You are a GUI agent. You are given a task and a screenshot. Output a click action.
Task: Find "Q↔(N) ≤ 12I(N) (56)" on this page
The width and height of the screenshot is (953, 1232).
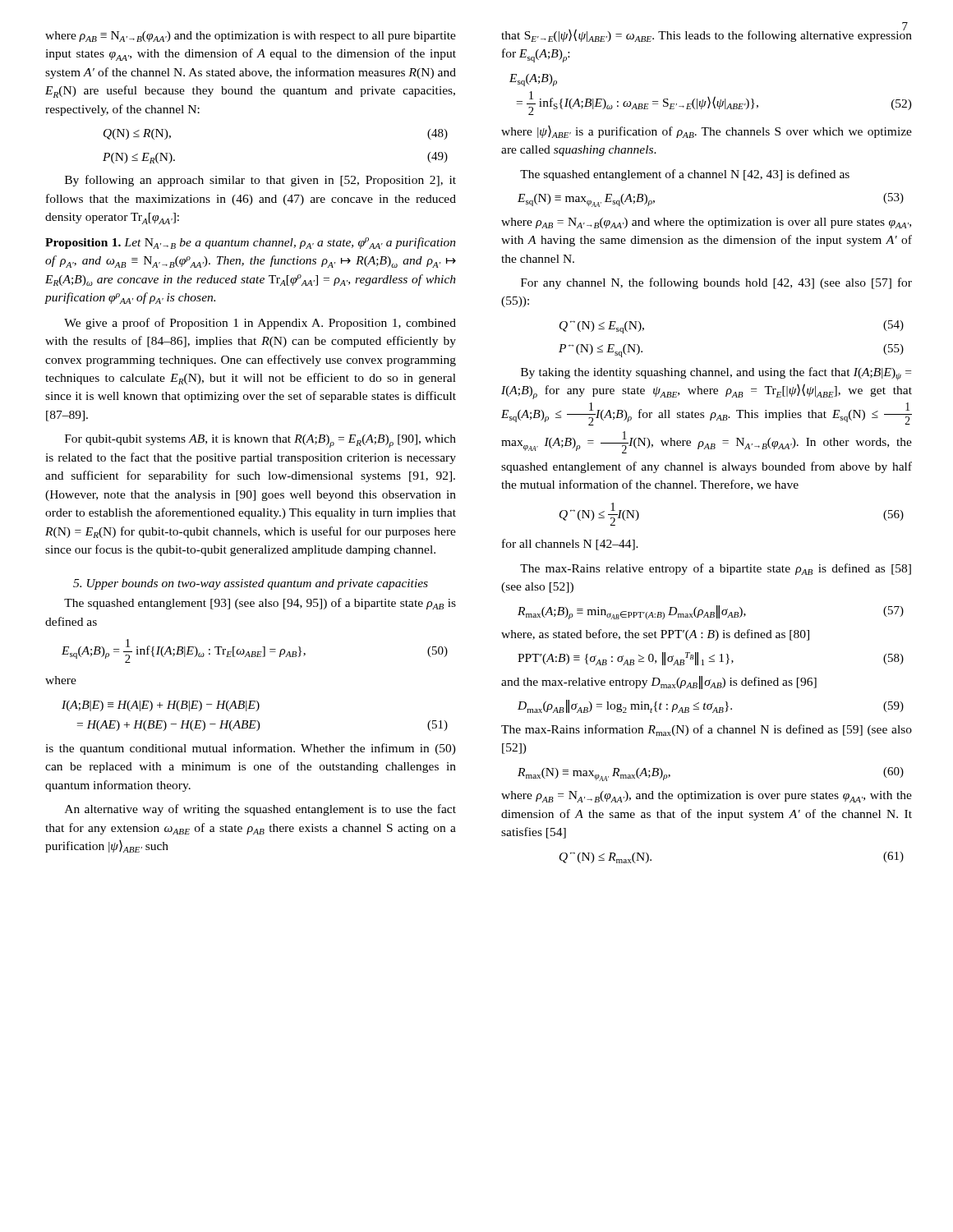pyautogui.click(x=593, y=514)
